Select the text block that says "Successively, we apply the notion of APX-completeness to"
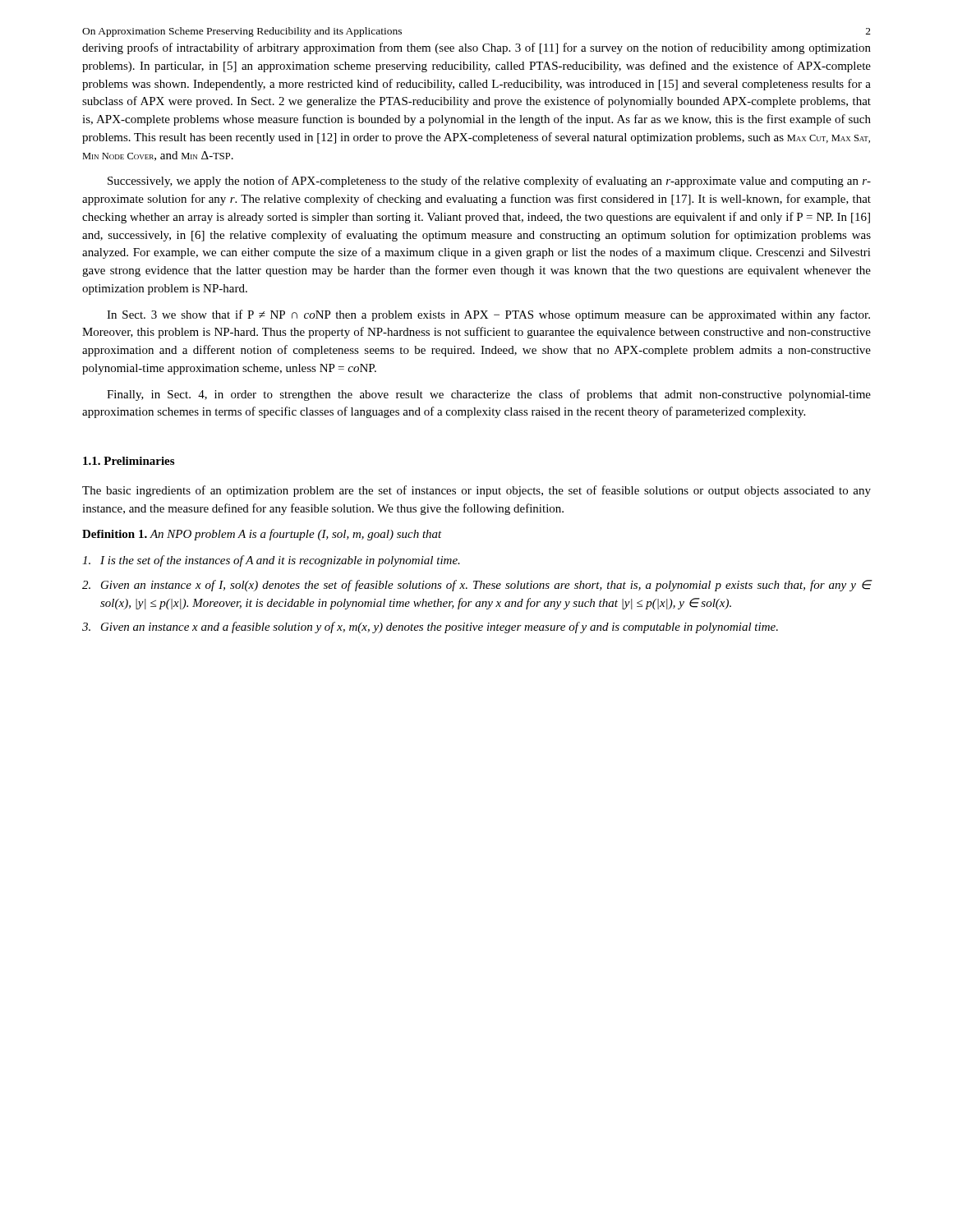 [x=476, y=235]
